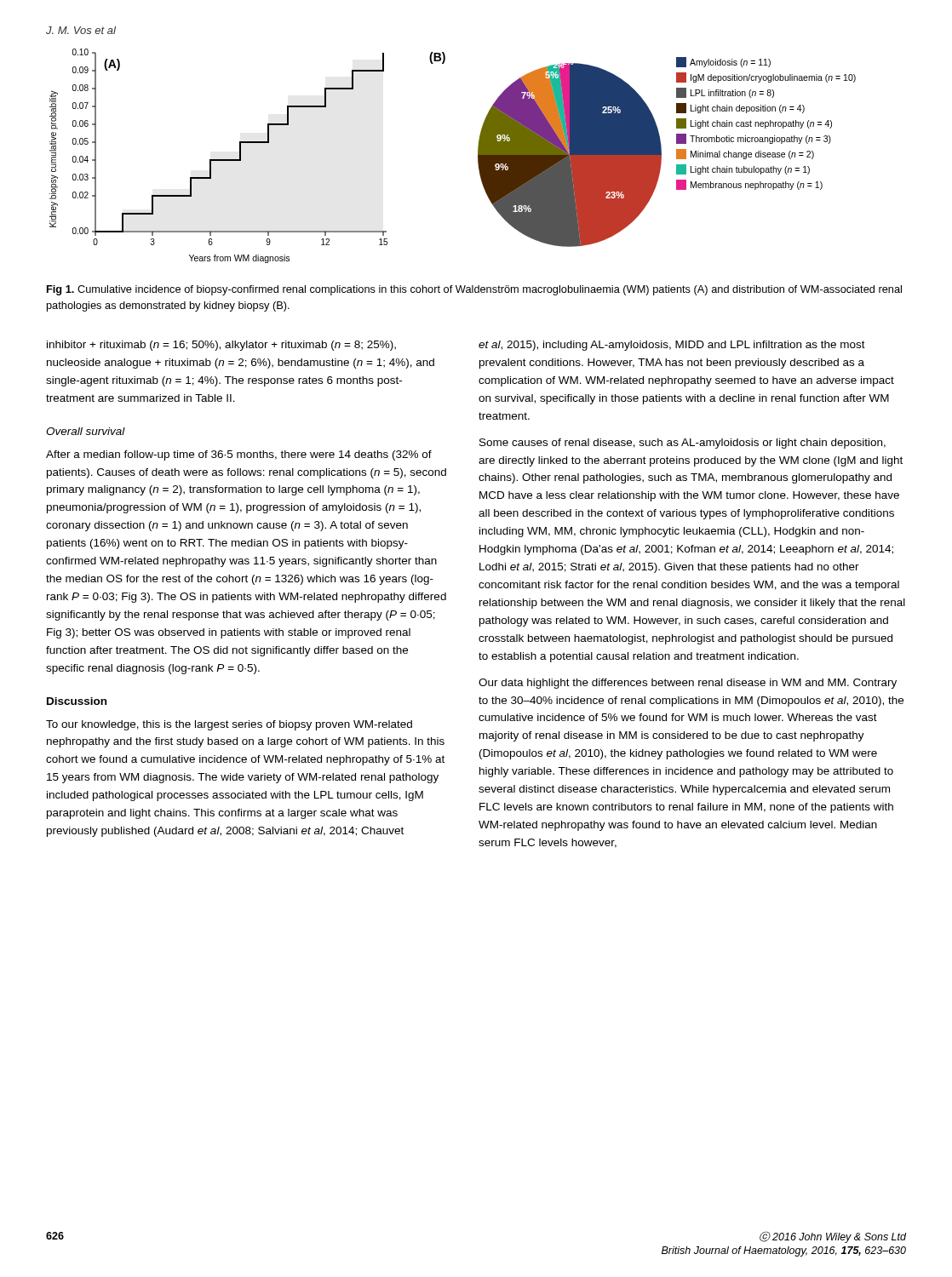Locate the section header containing "Overall survival"

pos(85,431)
